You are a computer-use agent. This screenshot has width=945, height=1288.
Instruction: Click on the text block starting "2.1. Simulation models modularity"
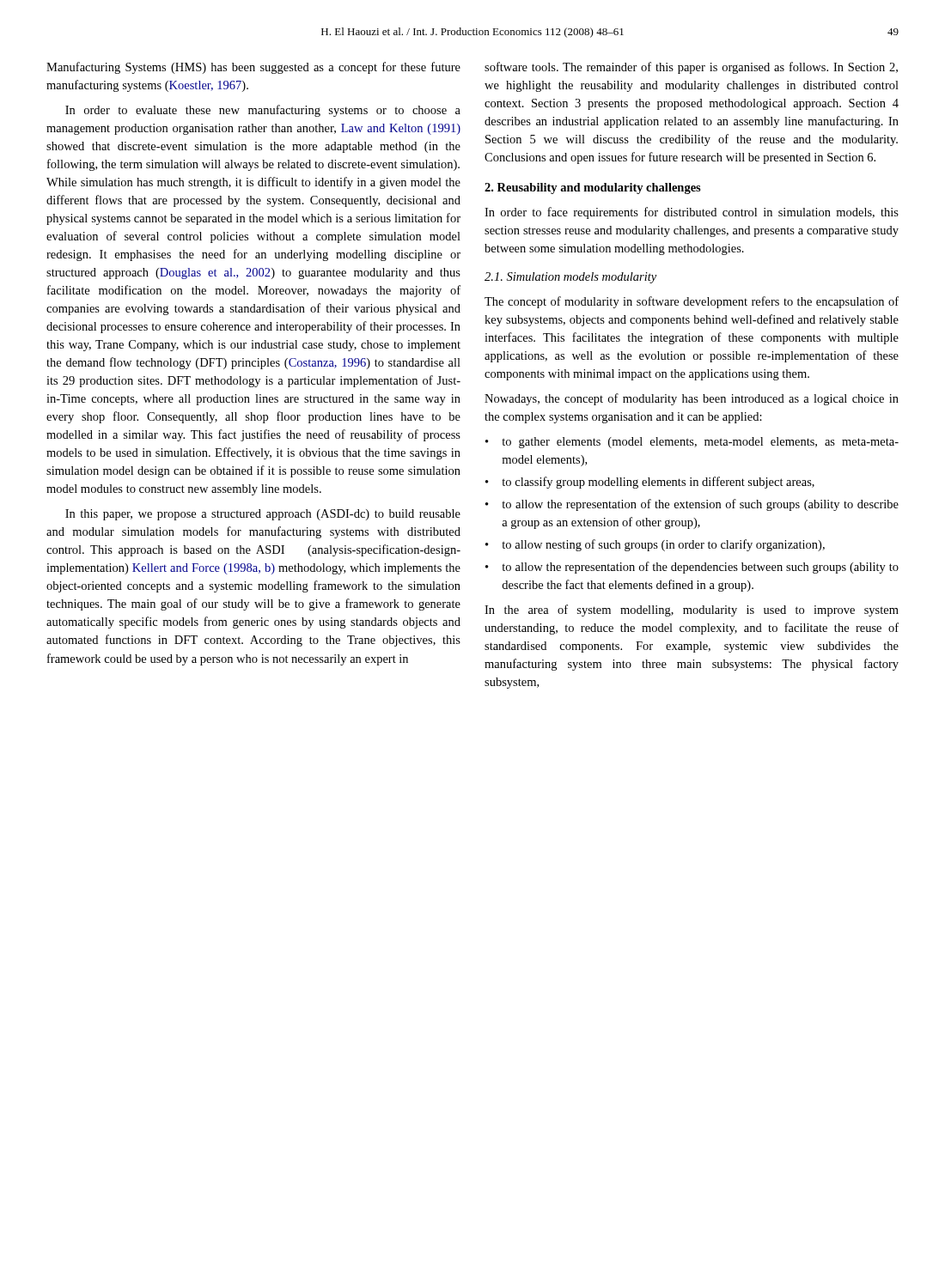[x=570, y=277]
